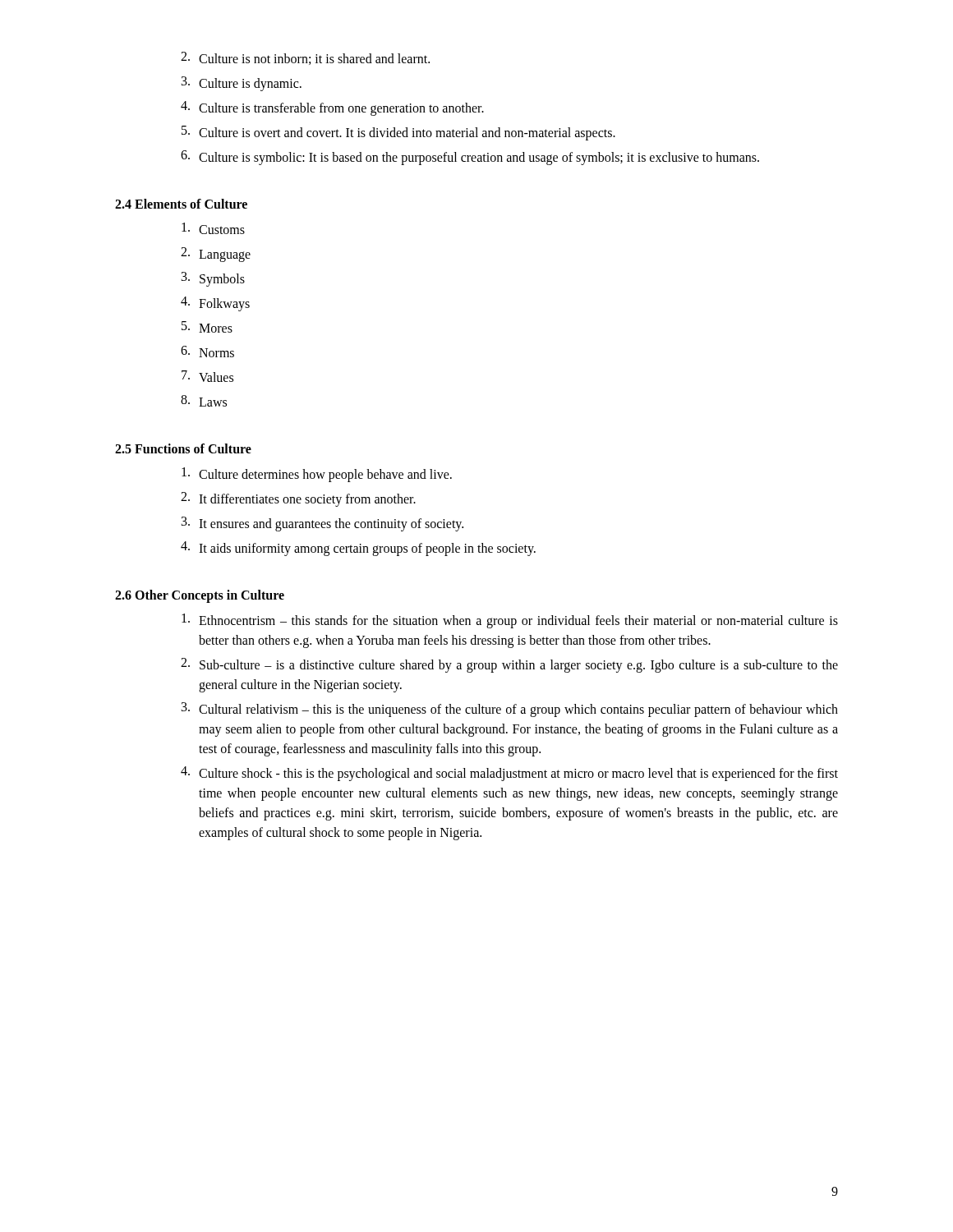The image size is (953, 1232).
Task: Click on the text starting "3. It ensures"
Action: (322, 524)
